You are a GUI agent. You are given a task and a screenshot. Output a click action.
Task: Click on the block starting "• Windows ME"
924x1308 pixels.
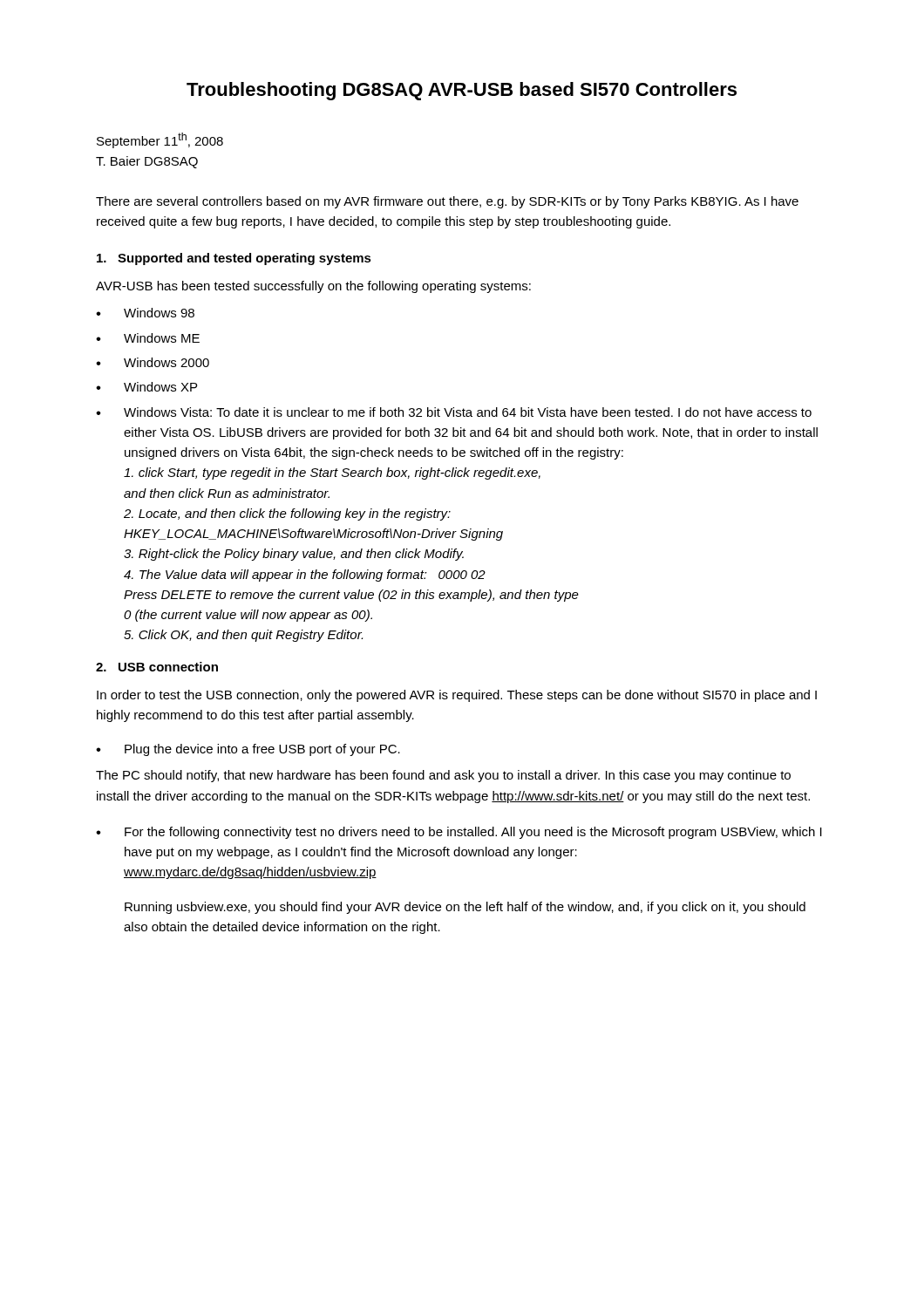[x=148, y=339]
